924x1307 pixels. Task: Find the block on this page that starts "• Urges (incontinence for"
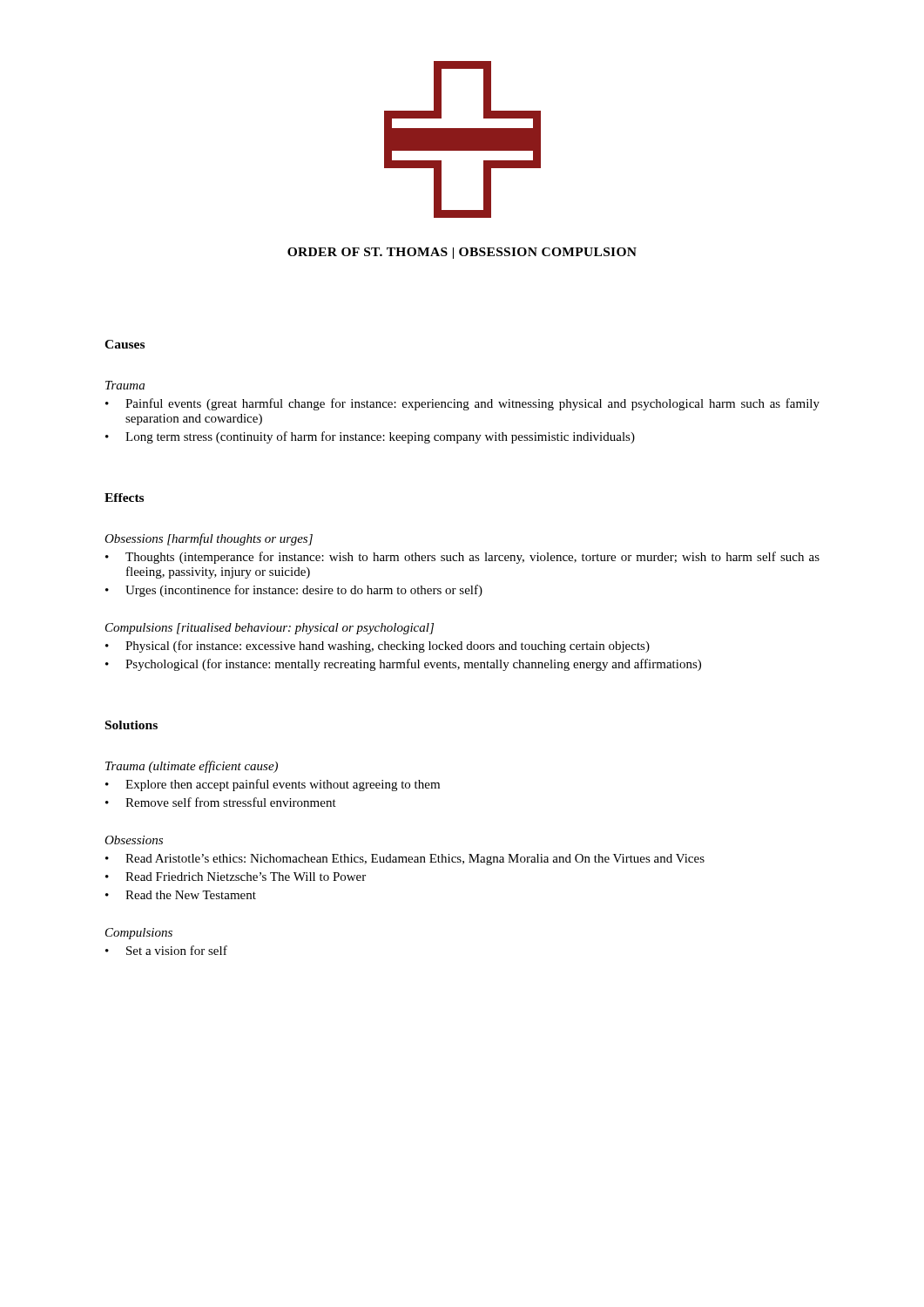click(462, 590)
